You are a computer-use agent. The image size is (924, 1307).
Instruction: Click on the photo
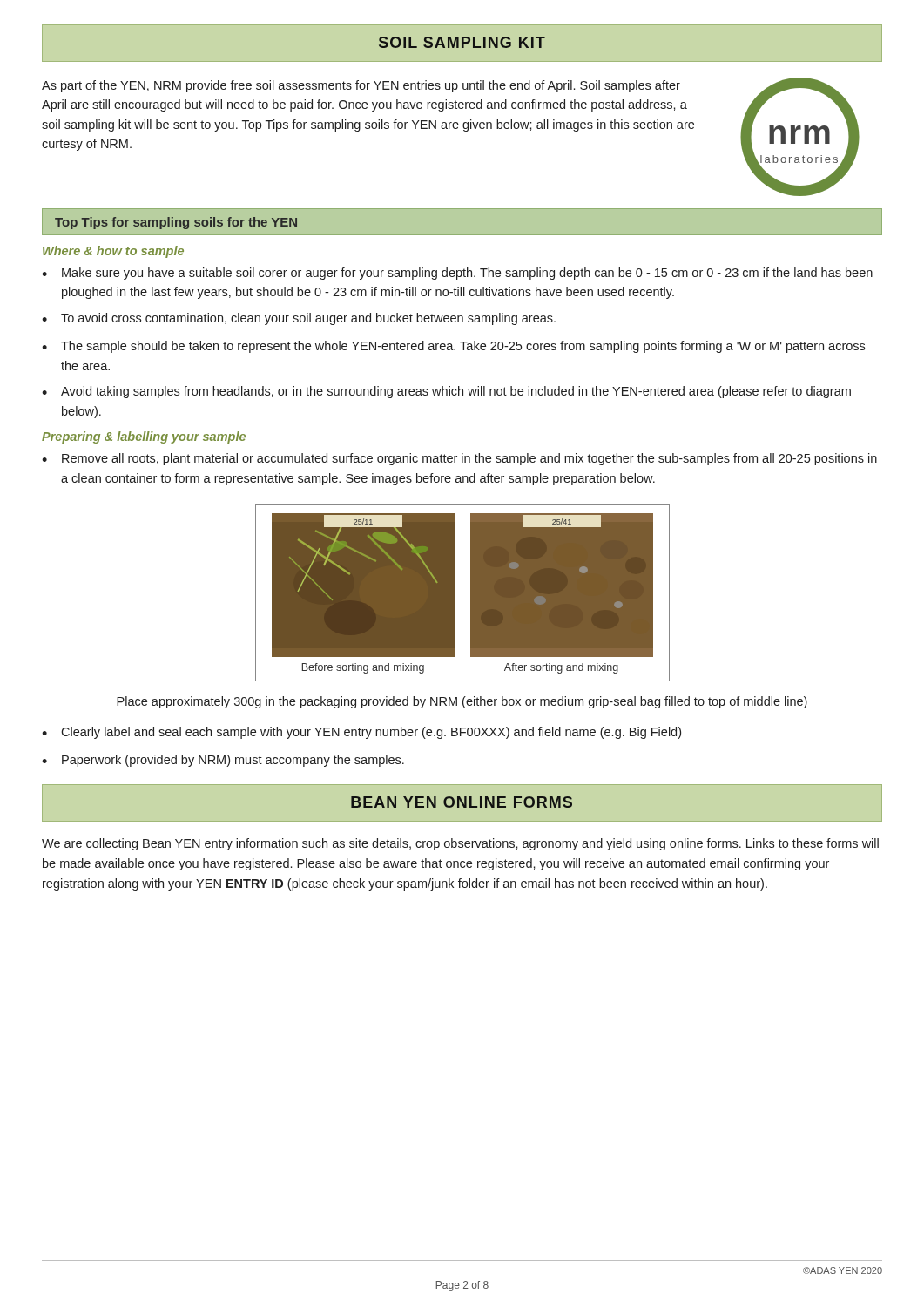point(462,593)
